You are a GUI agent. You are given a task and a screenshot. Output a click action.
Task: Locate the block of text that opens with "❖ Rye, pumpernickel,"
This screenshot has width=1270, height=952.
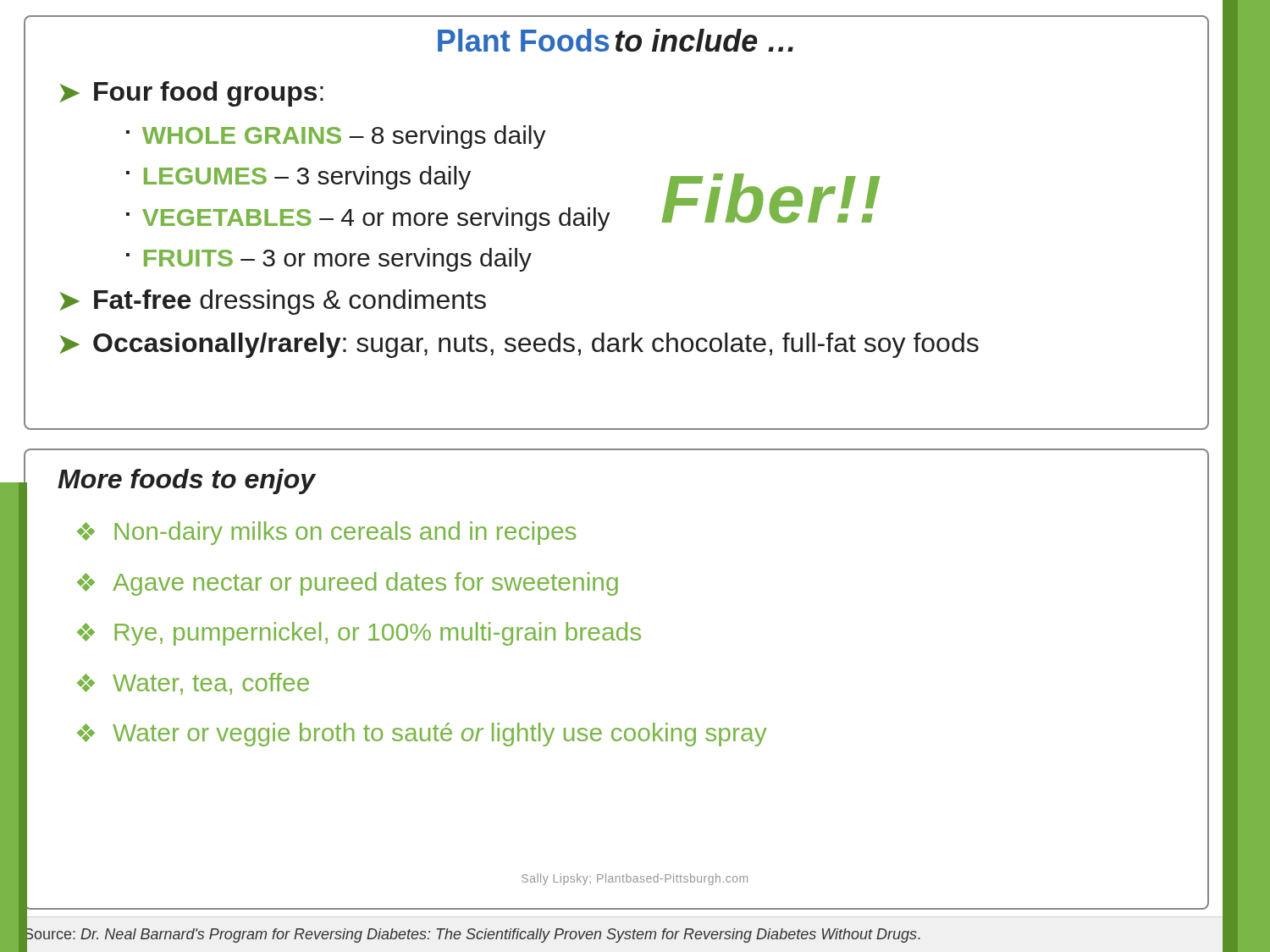click(x=358, y=633)
